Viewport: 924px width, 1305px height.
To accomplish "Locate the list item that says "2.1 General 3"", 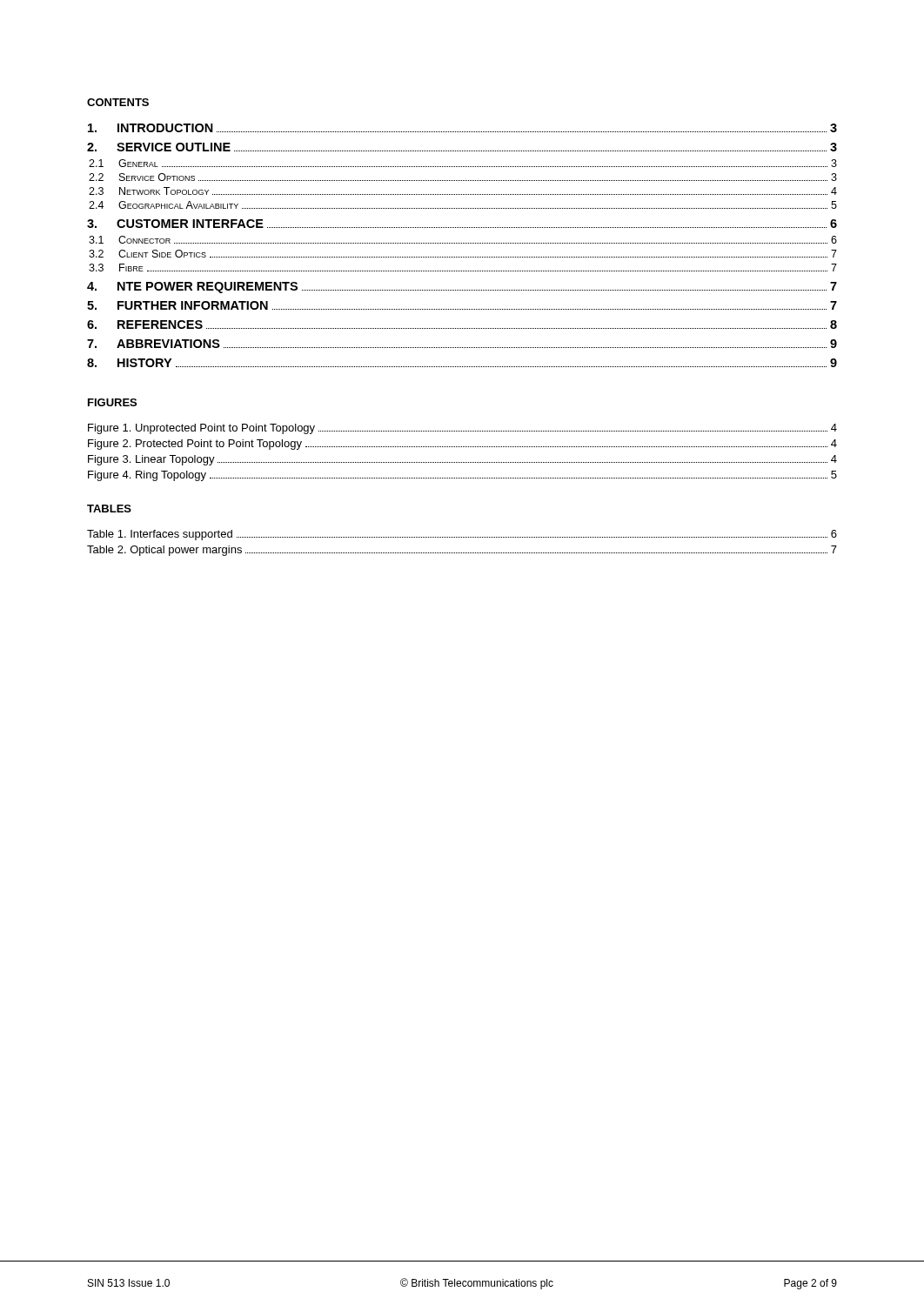I will (462, 164).
